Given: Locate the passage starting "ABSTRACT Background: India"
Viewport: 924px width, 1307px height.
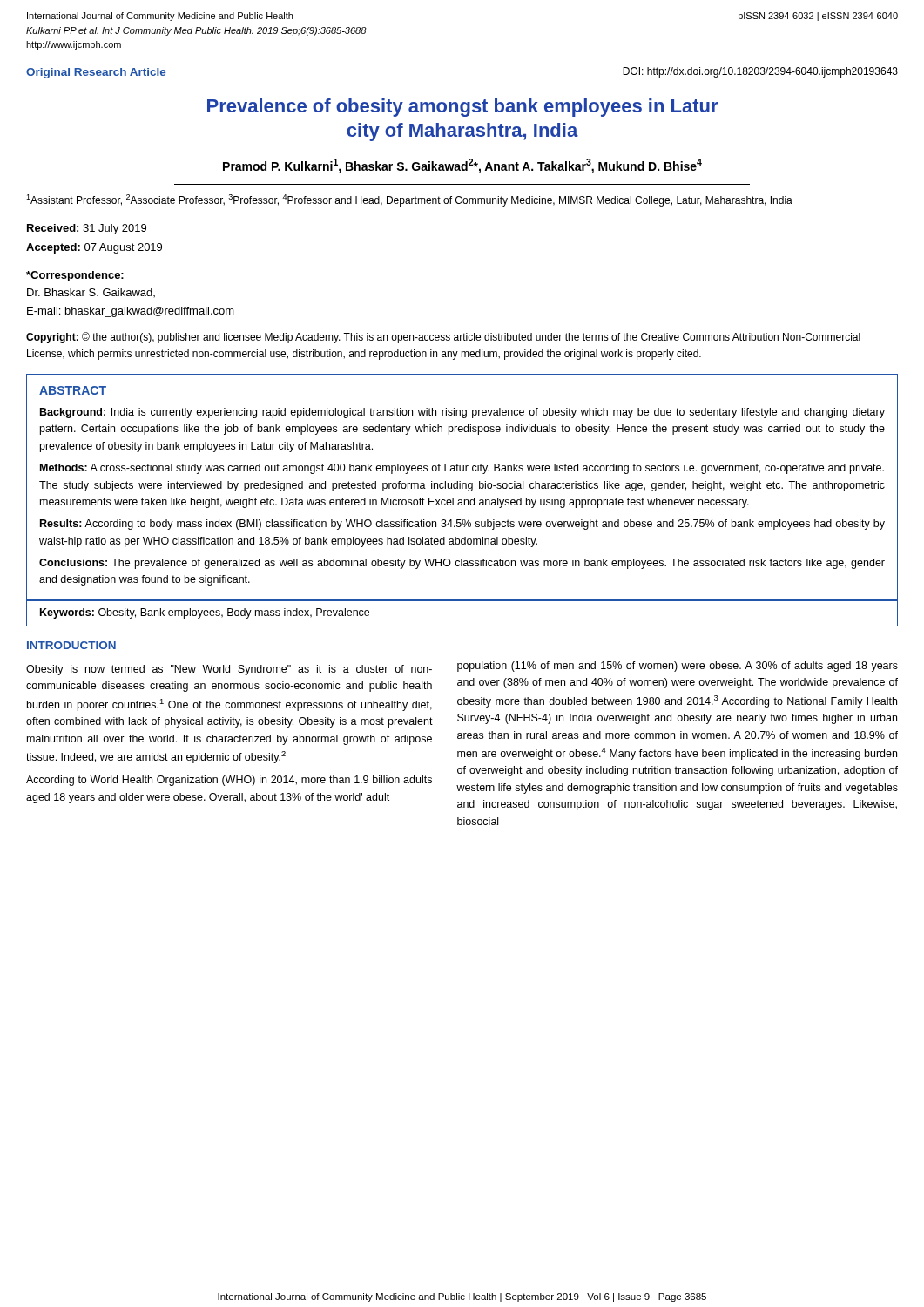Looking at the screenshot, I should (462, 487).
